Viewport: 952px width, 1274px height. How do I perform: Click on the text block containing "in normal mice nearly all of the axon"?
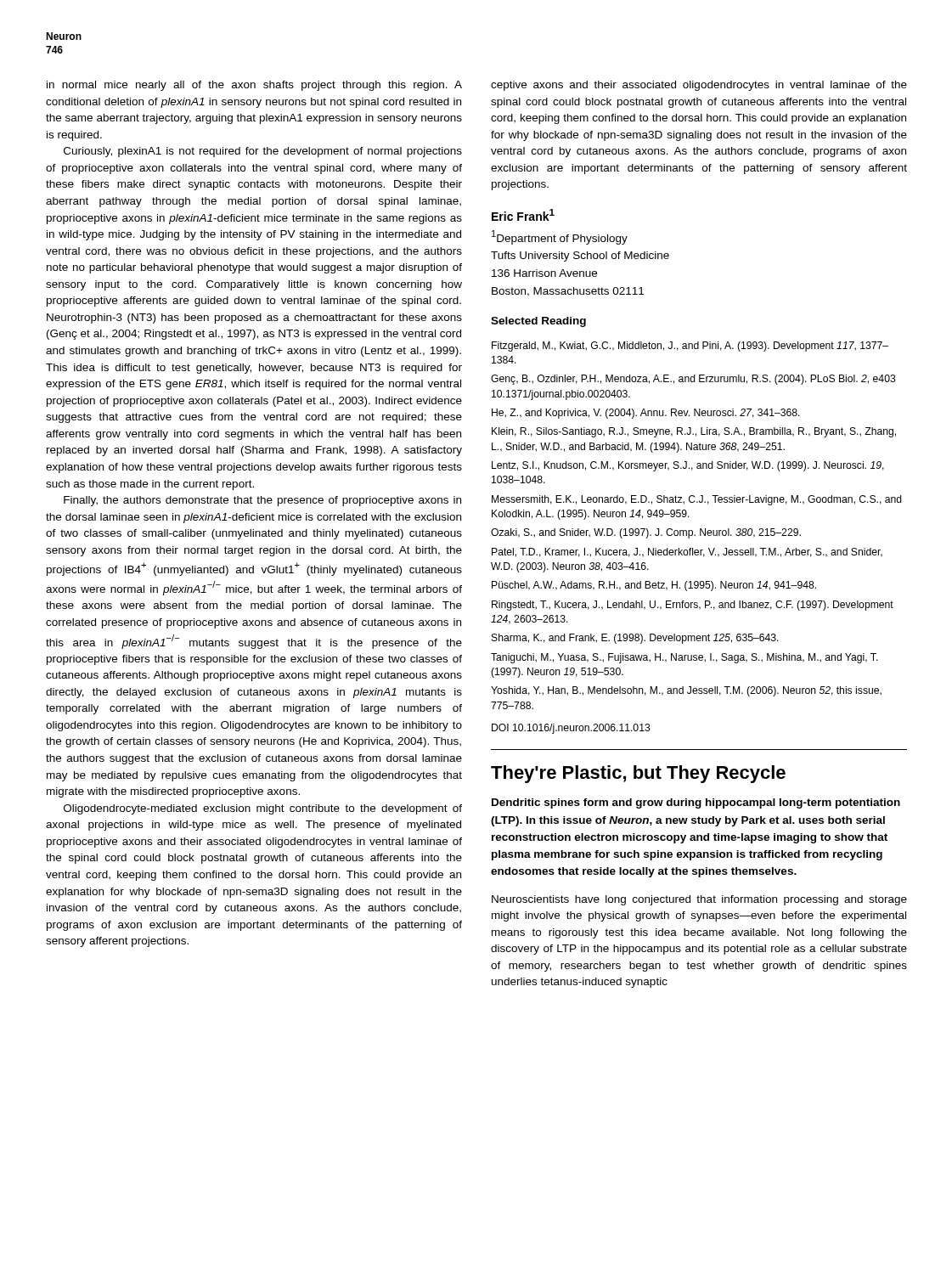254,513
